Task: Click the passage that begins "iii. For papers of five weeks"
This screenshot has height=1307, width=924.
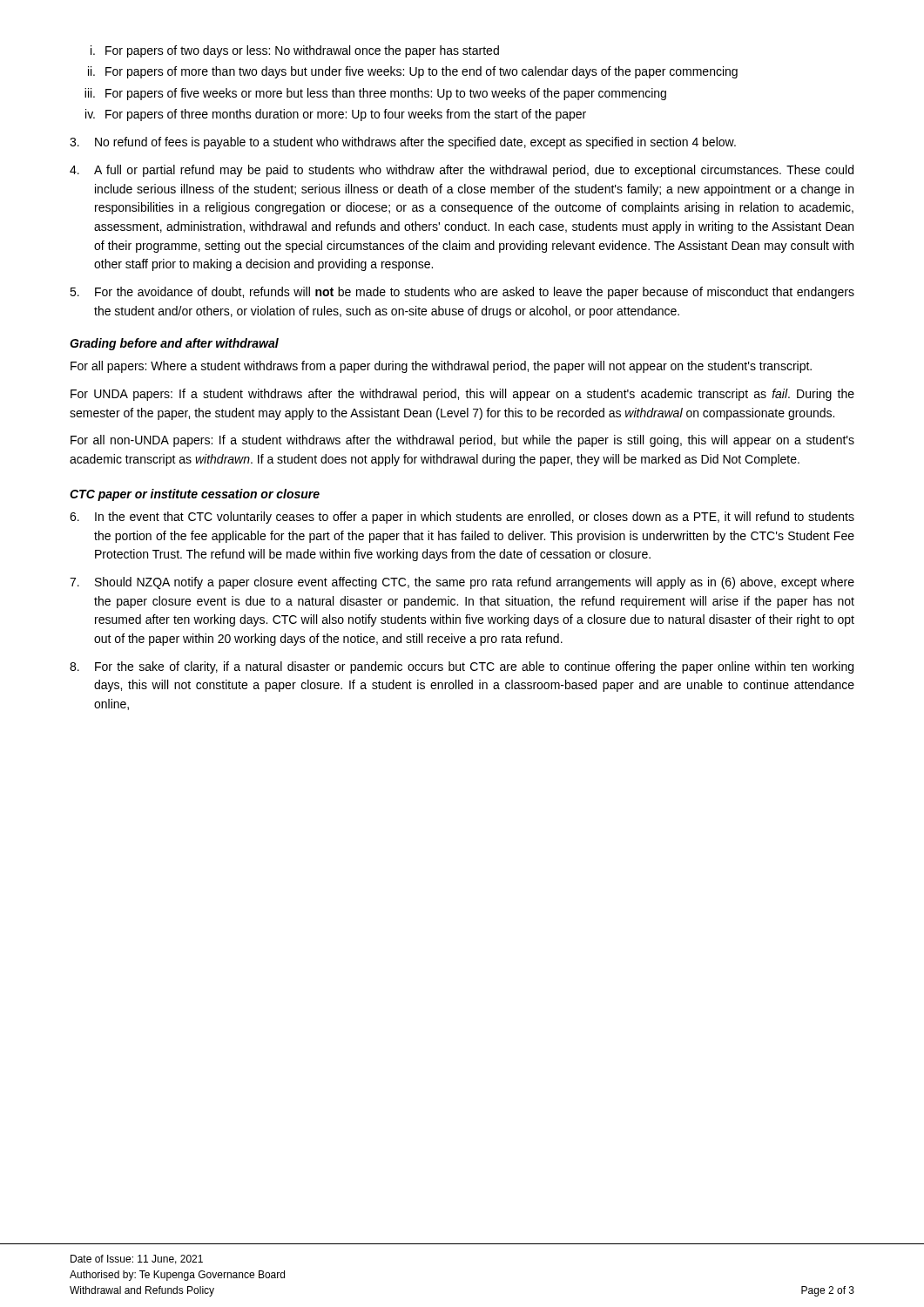Action: click(x=462, y=93)
